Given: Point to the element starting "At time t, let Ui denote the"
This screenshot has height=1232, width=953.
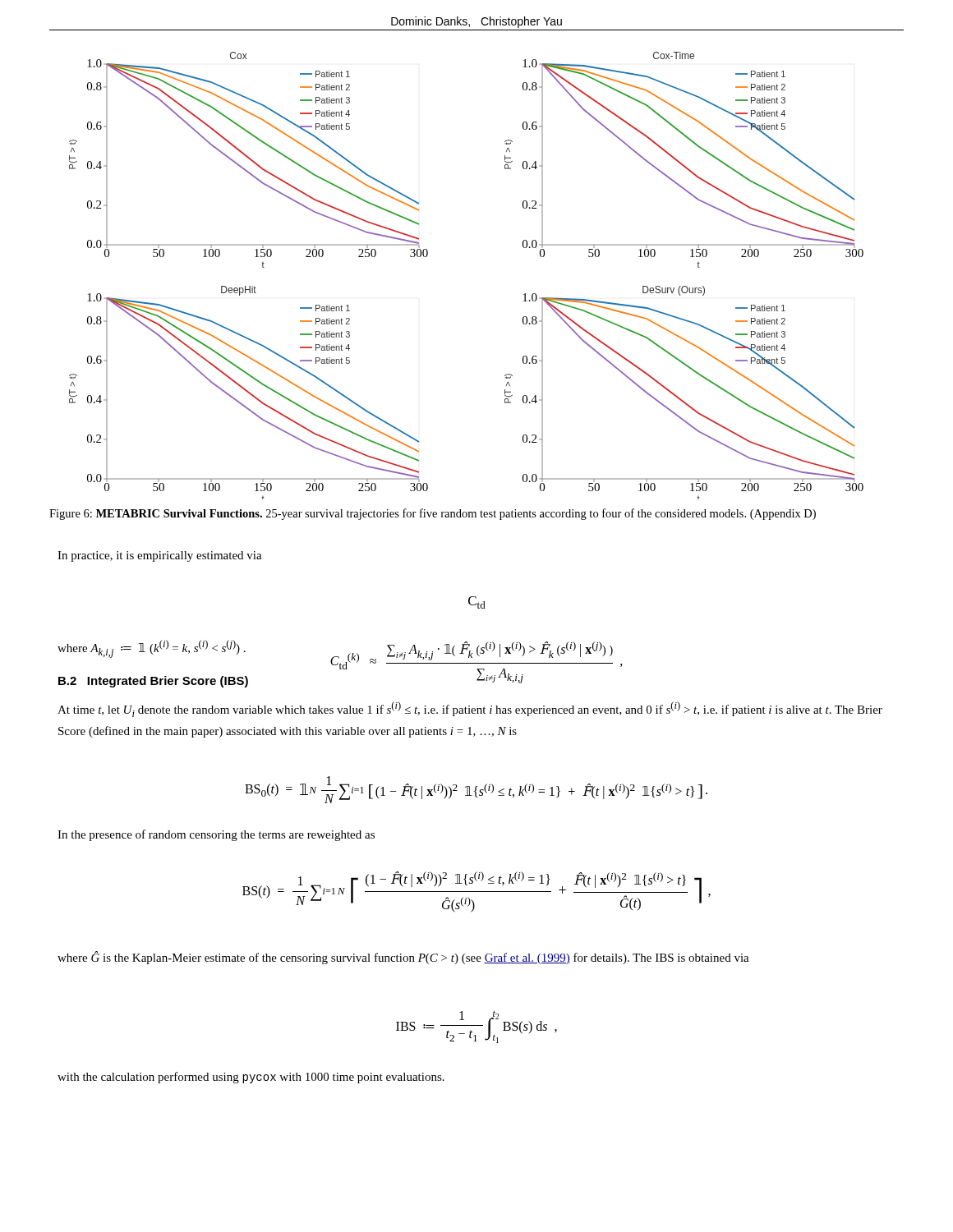Looking at the screenshot, I should pos(470,719).
